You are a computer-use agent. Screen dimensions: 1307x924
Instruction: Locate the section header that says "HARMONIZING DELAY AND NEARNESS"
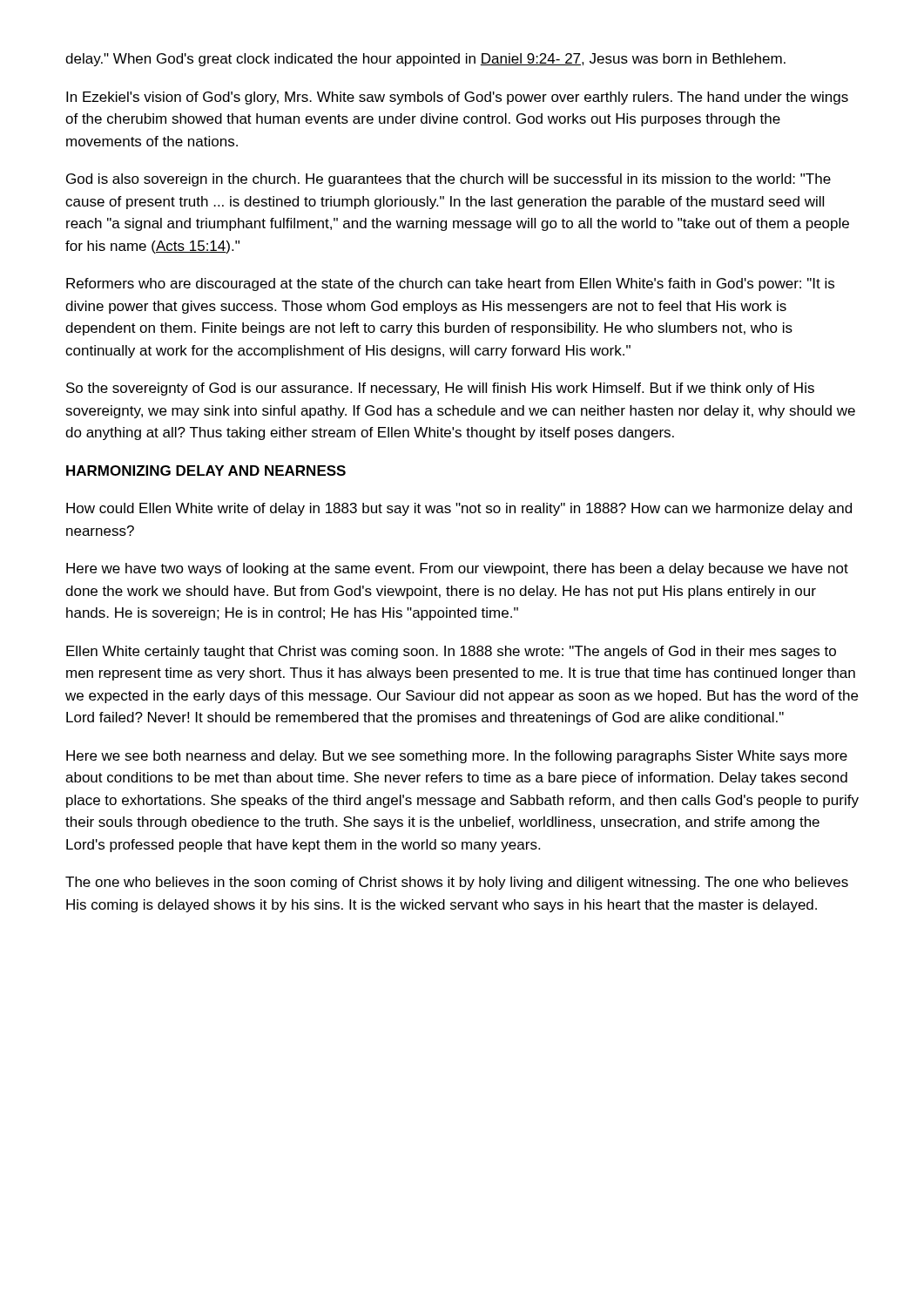[x=206, y=471]
